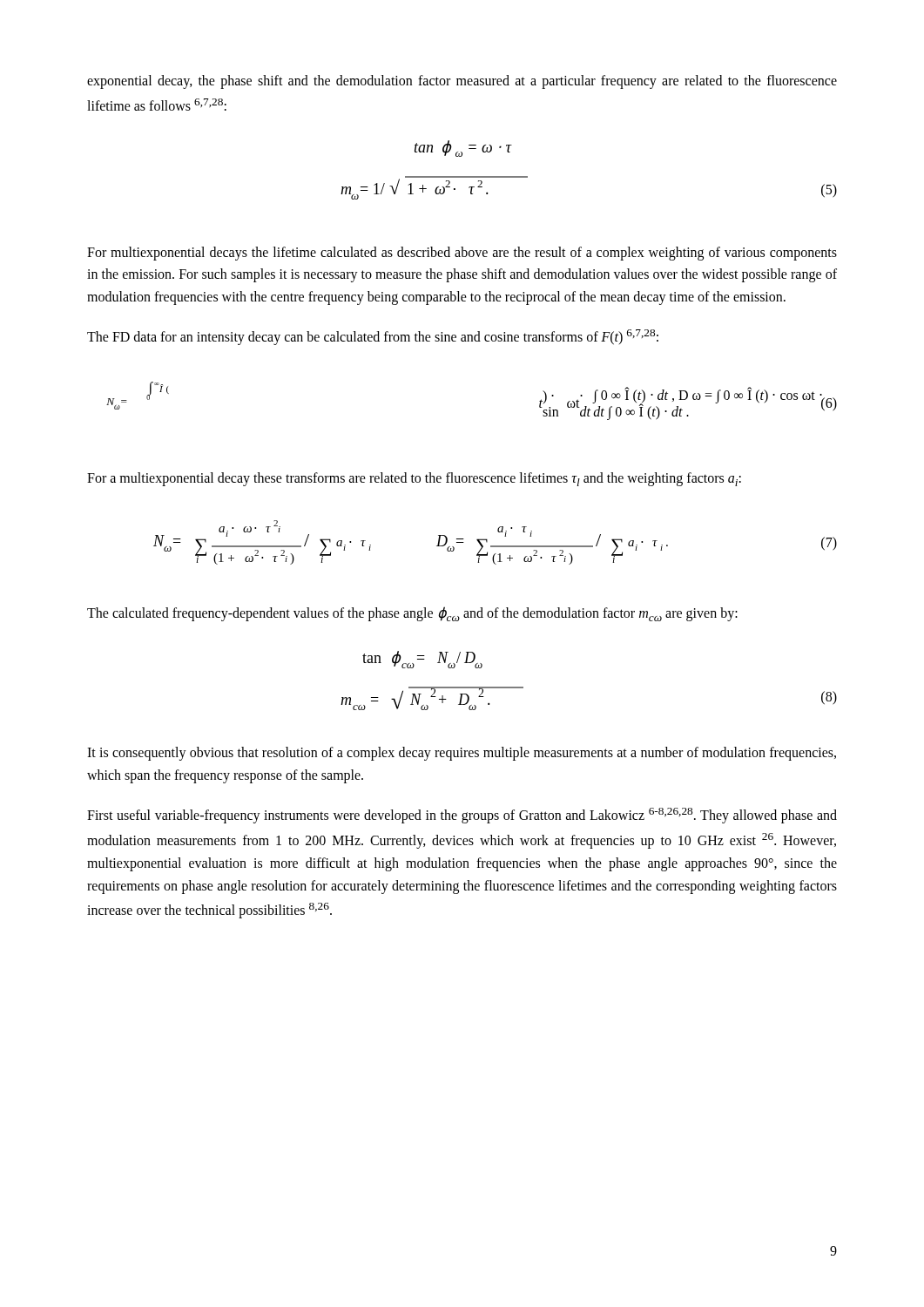Find the text block that says "exponential decay, the phase"
Viewport: 924px width, 1307px height.
click(x=462, y=93)
